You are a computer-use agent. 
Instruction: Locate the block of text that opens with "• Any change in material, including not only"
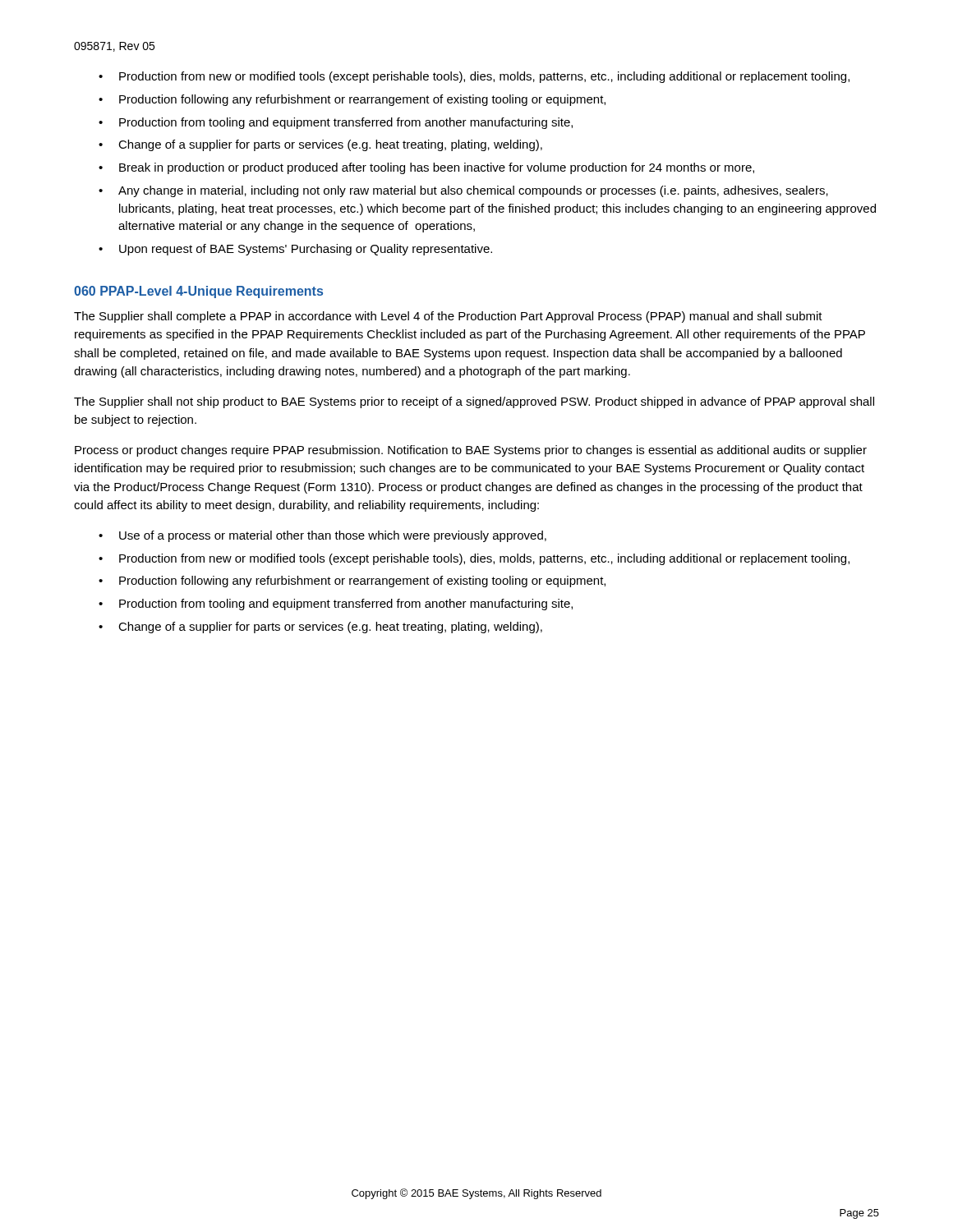click(x=489, y=208)
